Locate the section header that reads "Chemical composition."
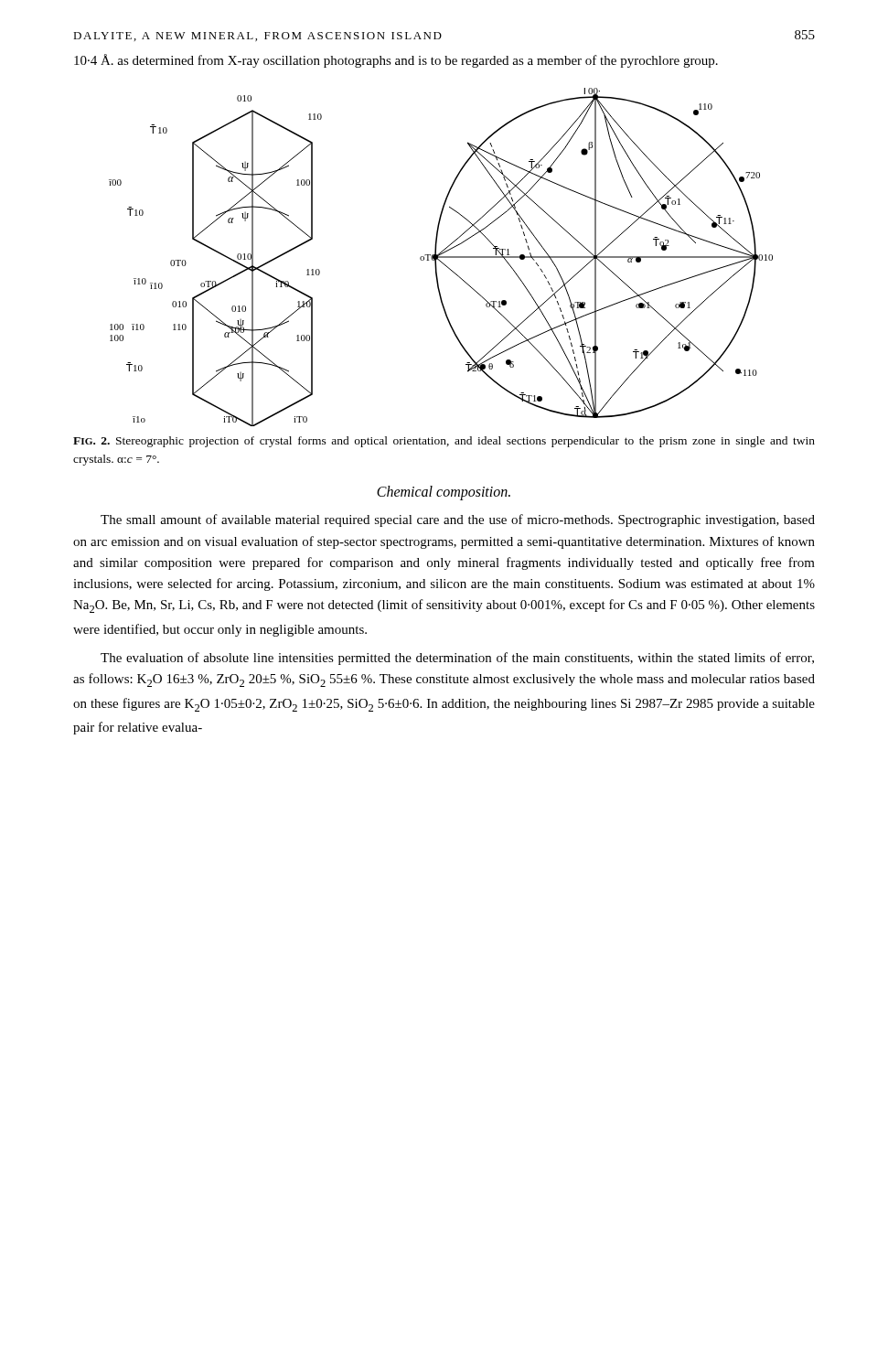888x1372 pixels. tap(444, 492)
